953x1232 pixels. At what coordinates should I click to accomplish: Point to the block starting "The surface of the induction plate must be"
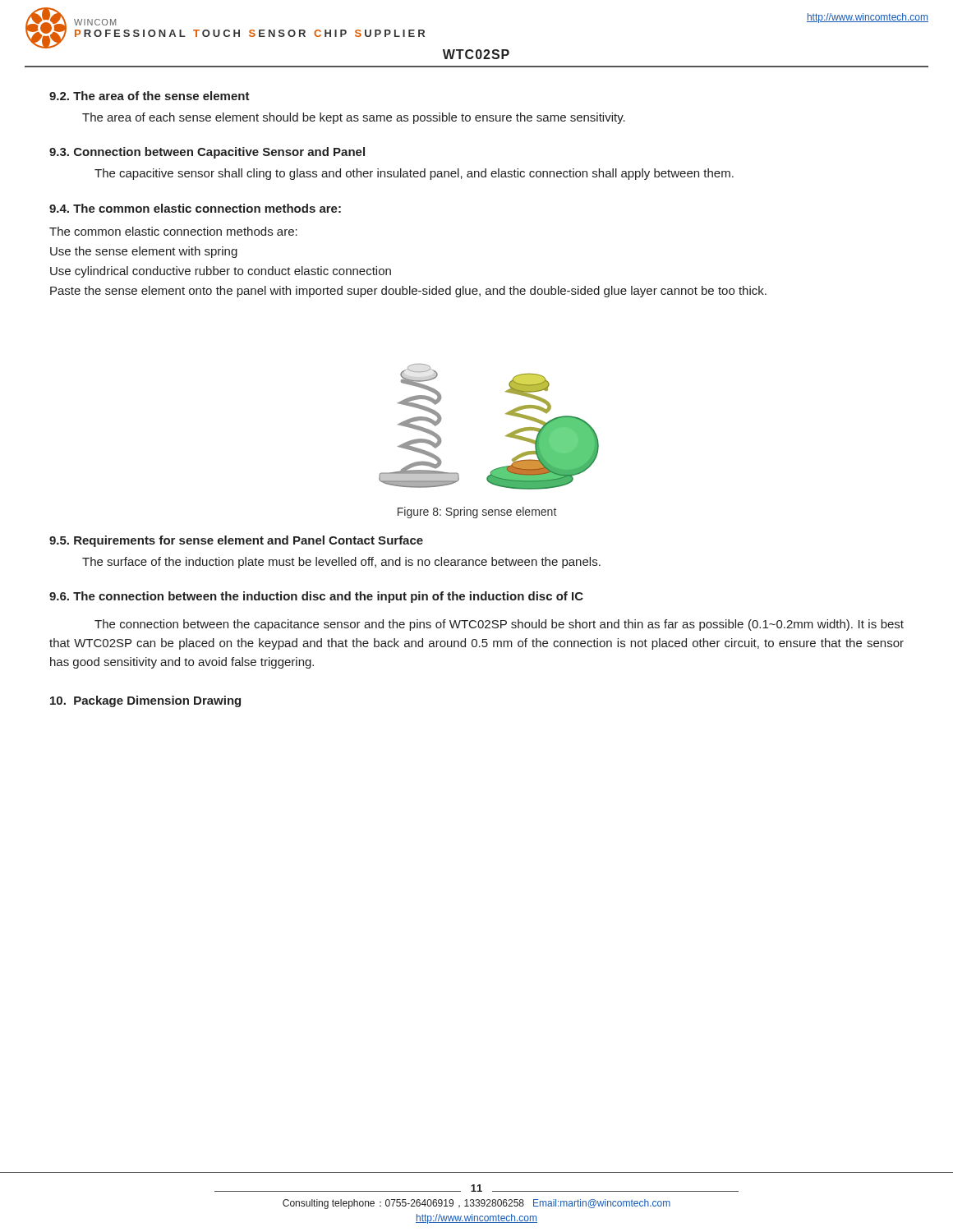coord(342,561)
